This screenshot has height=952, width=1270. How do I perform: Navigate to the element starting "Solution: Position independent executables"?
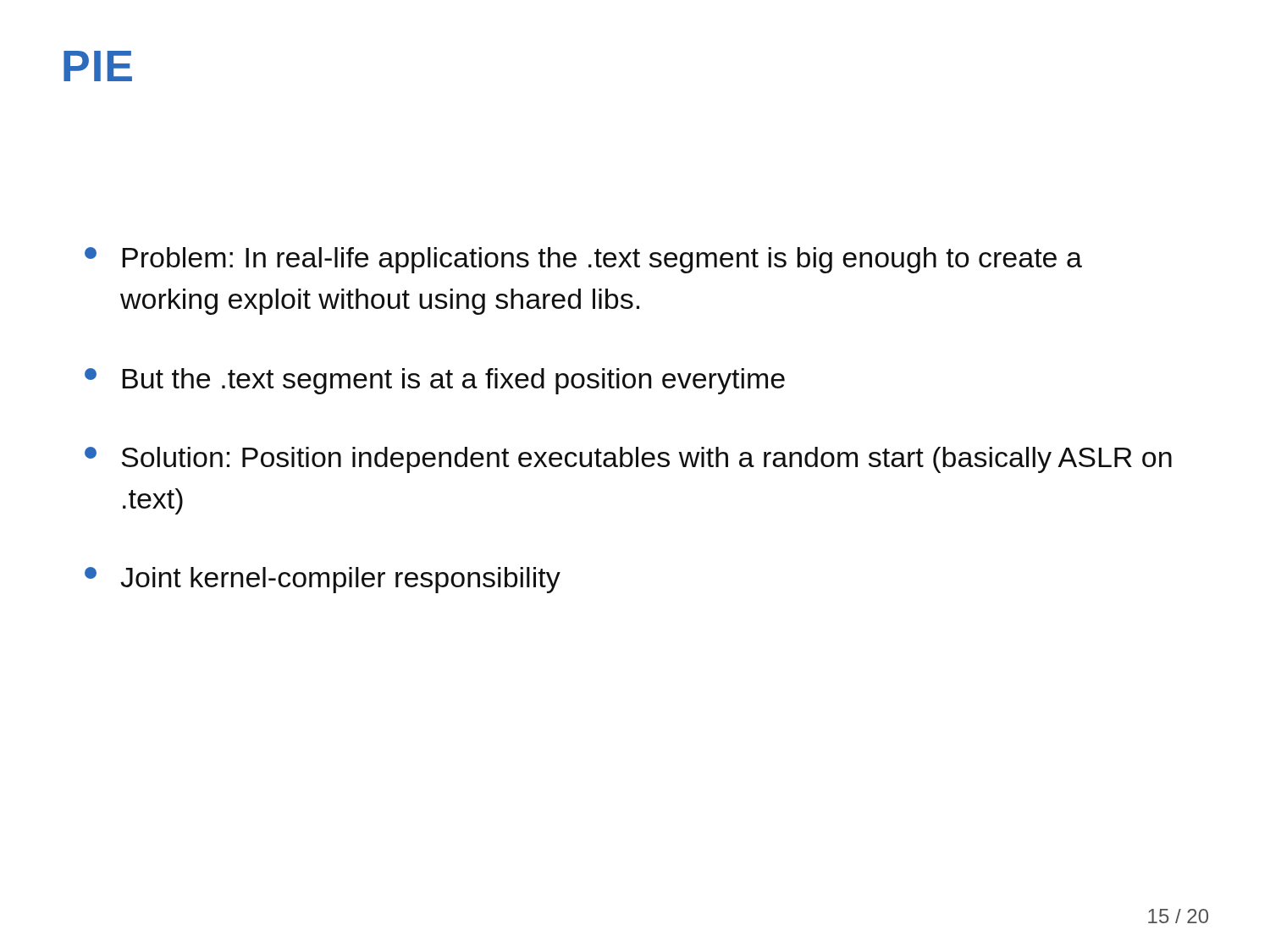click(x=635, y=478)
